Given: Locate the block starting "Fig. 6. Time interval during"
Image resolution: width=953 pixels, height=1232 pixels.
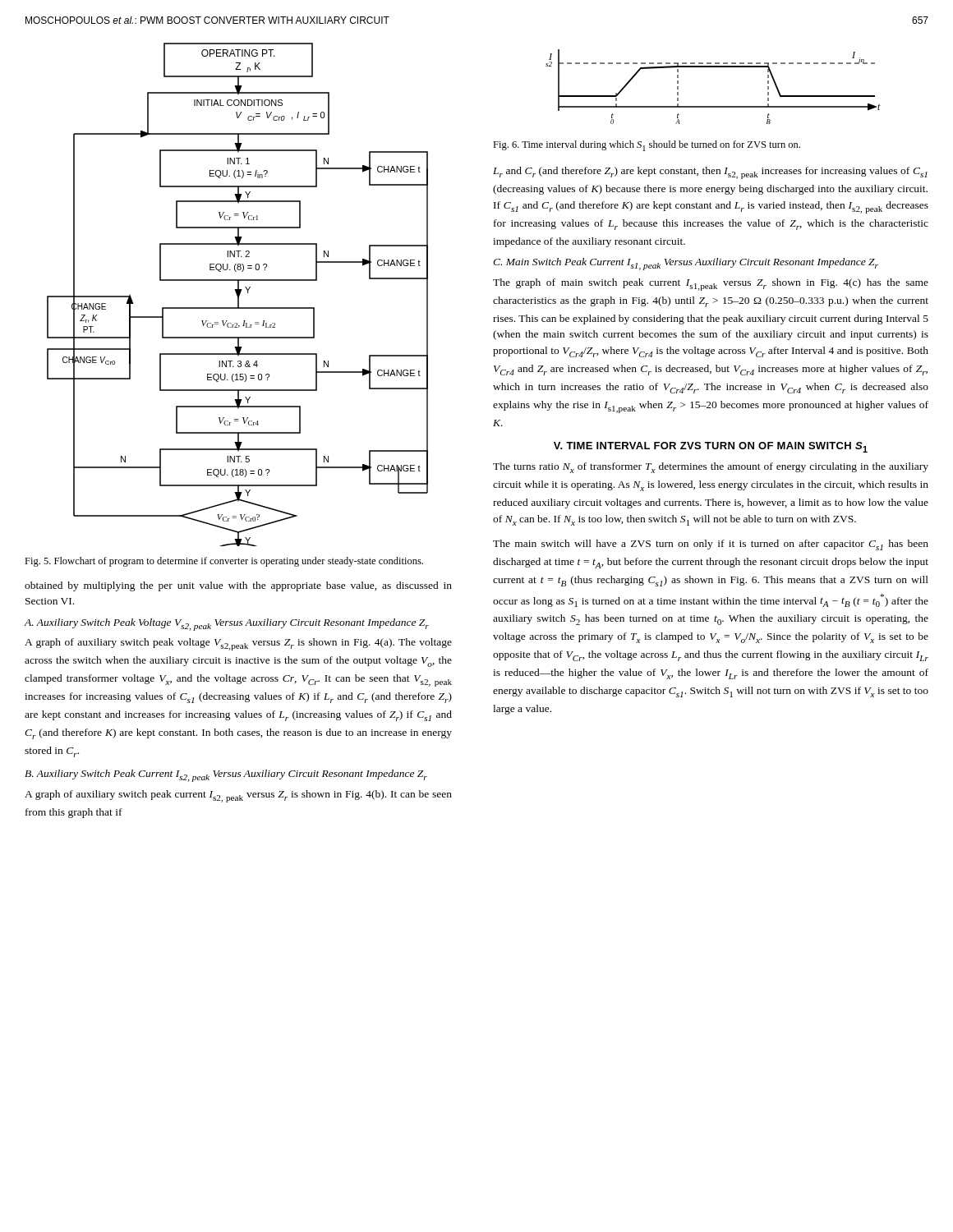Looking at the screenshot, I should [647, 146].
